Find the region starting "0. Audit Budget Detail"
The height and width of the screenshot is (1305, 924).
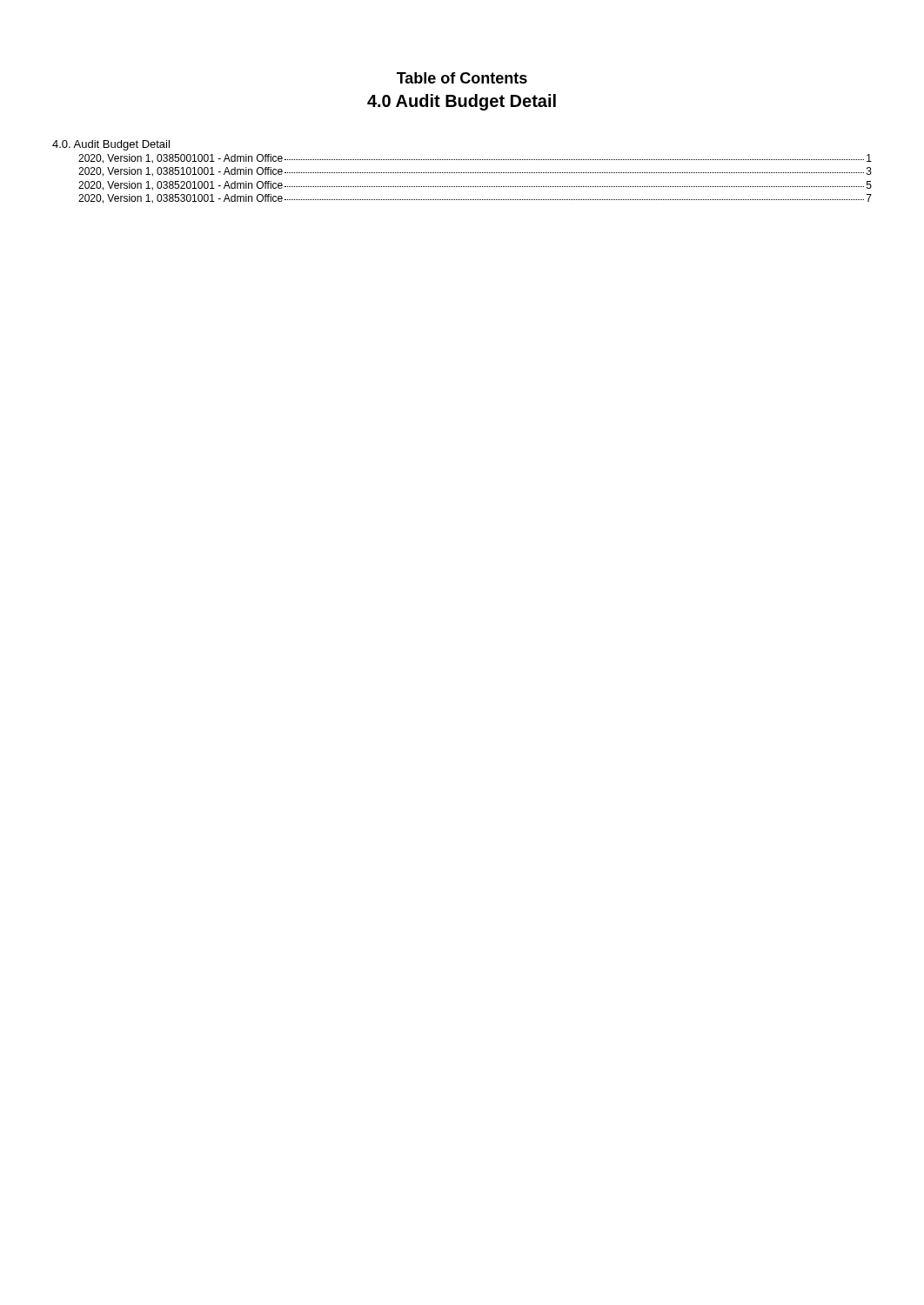pyautogui.click(x=111, y=144)
